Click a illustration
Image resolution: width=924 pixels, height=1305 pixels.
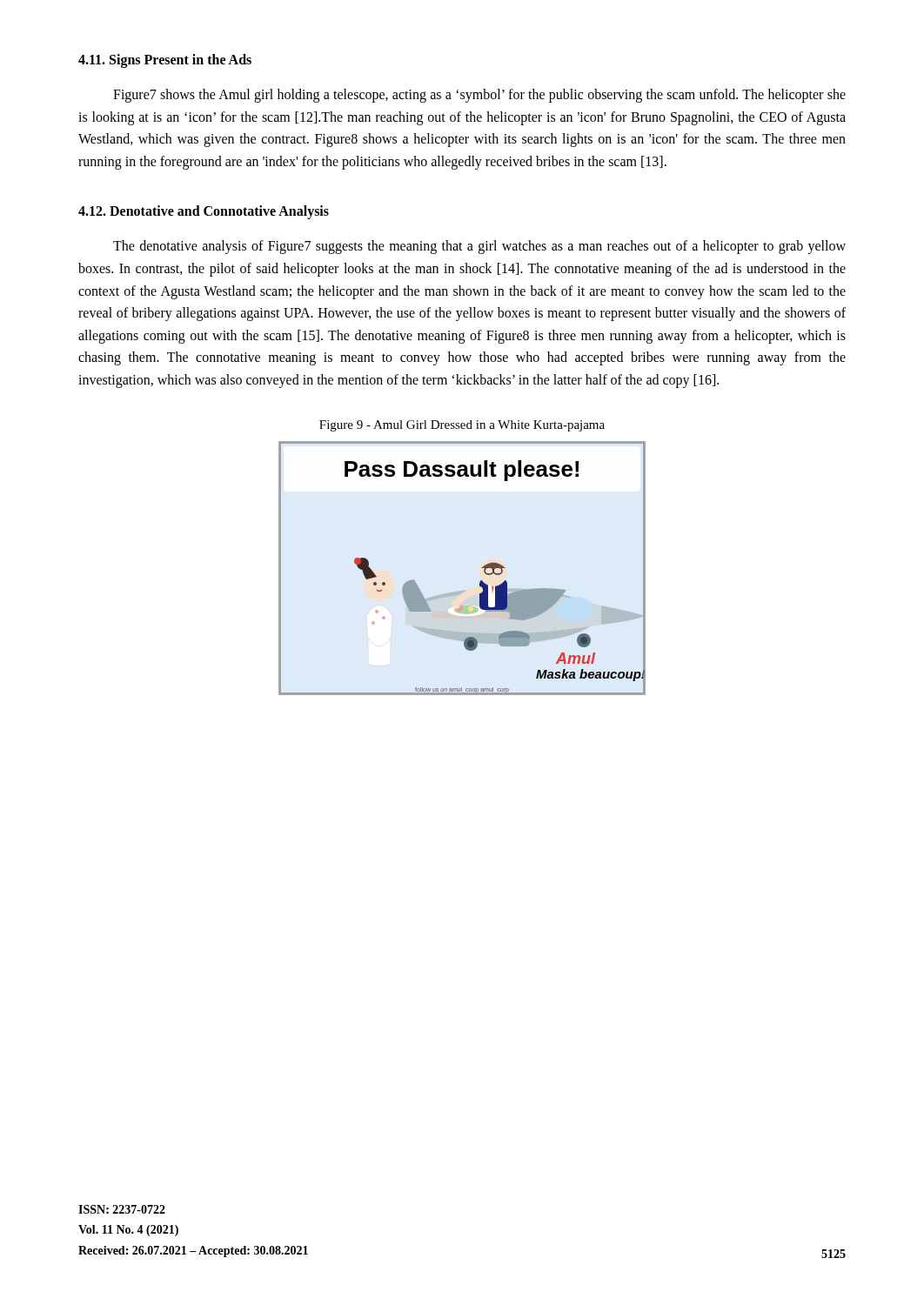(x=462, y=568)
